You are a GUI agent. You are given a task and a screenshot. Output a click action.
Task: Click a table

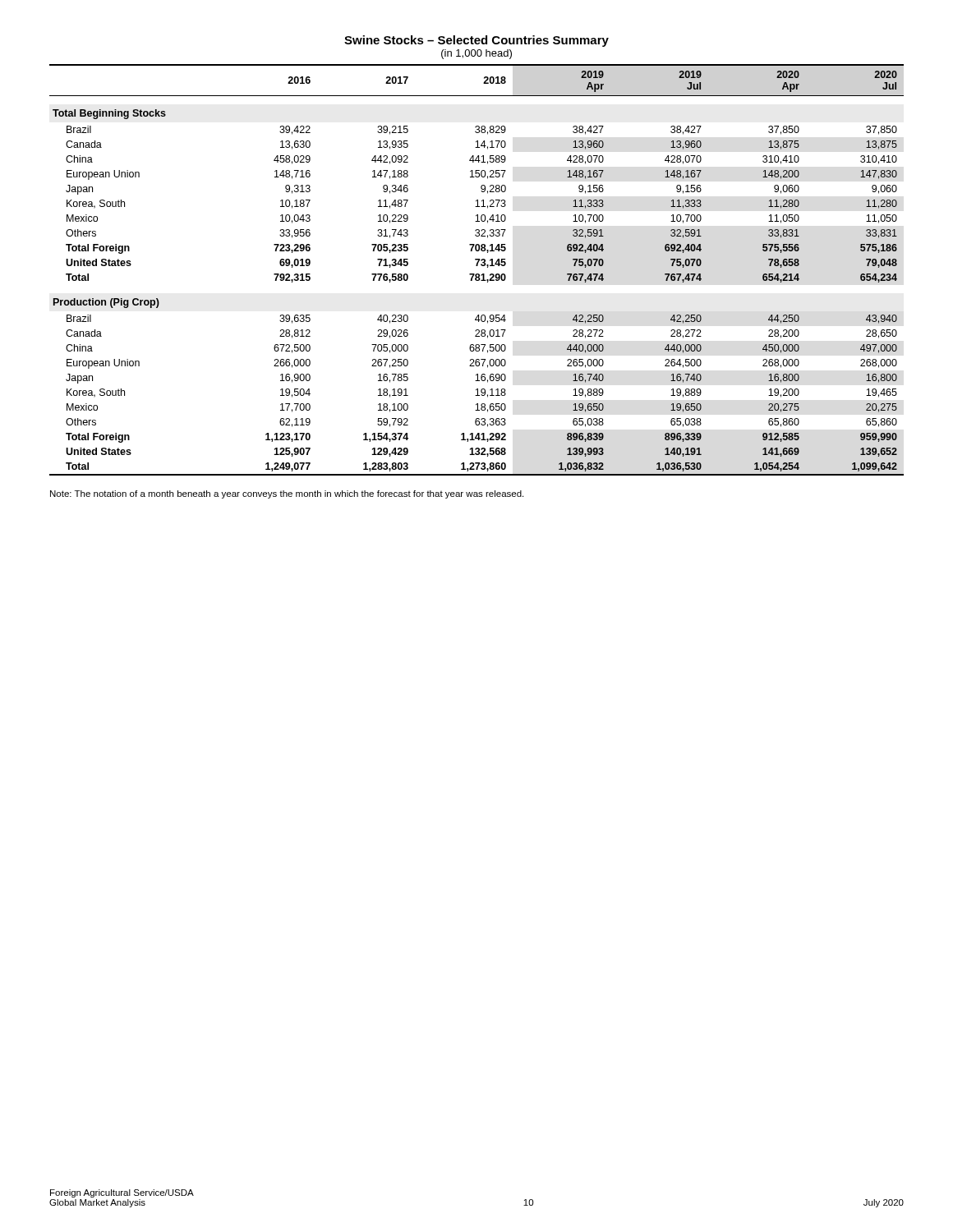click(476, 270)
